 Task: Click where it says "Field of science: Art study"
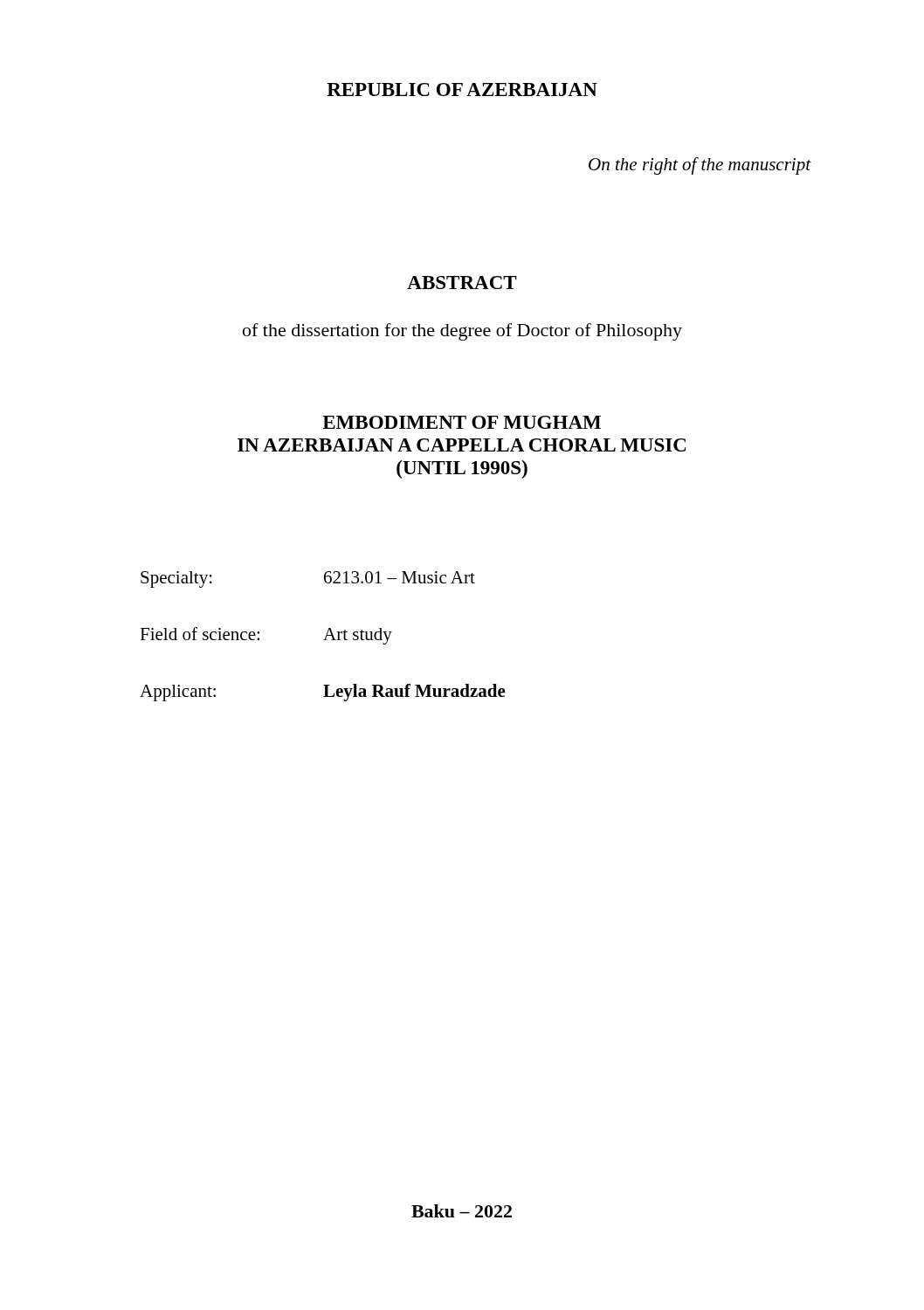click(266, 634)
